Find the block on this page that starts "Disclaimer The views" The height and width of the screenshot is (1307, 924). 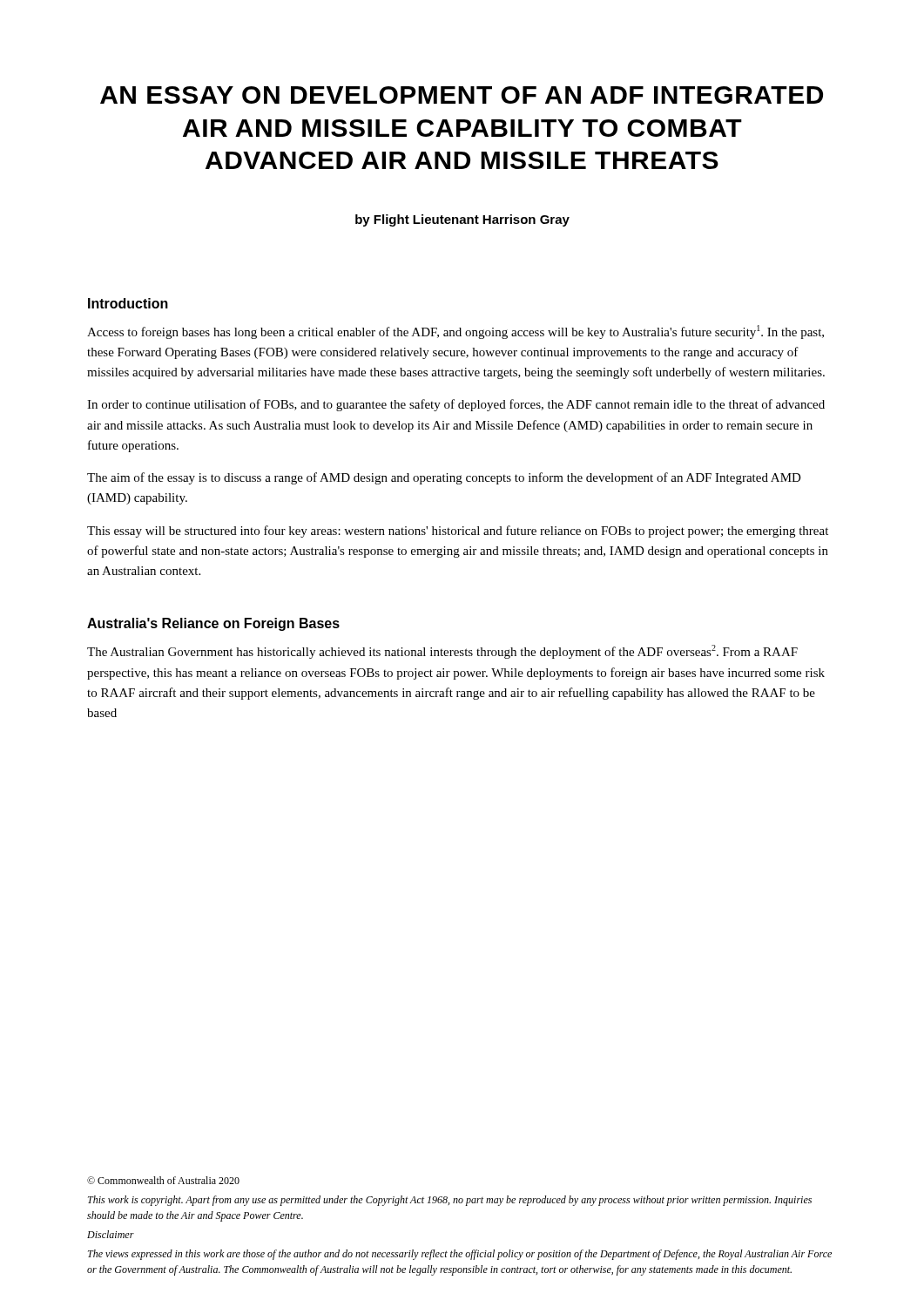462,1252
